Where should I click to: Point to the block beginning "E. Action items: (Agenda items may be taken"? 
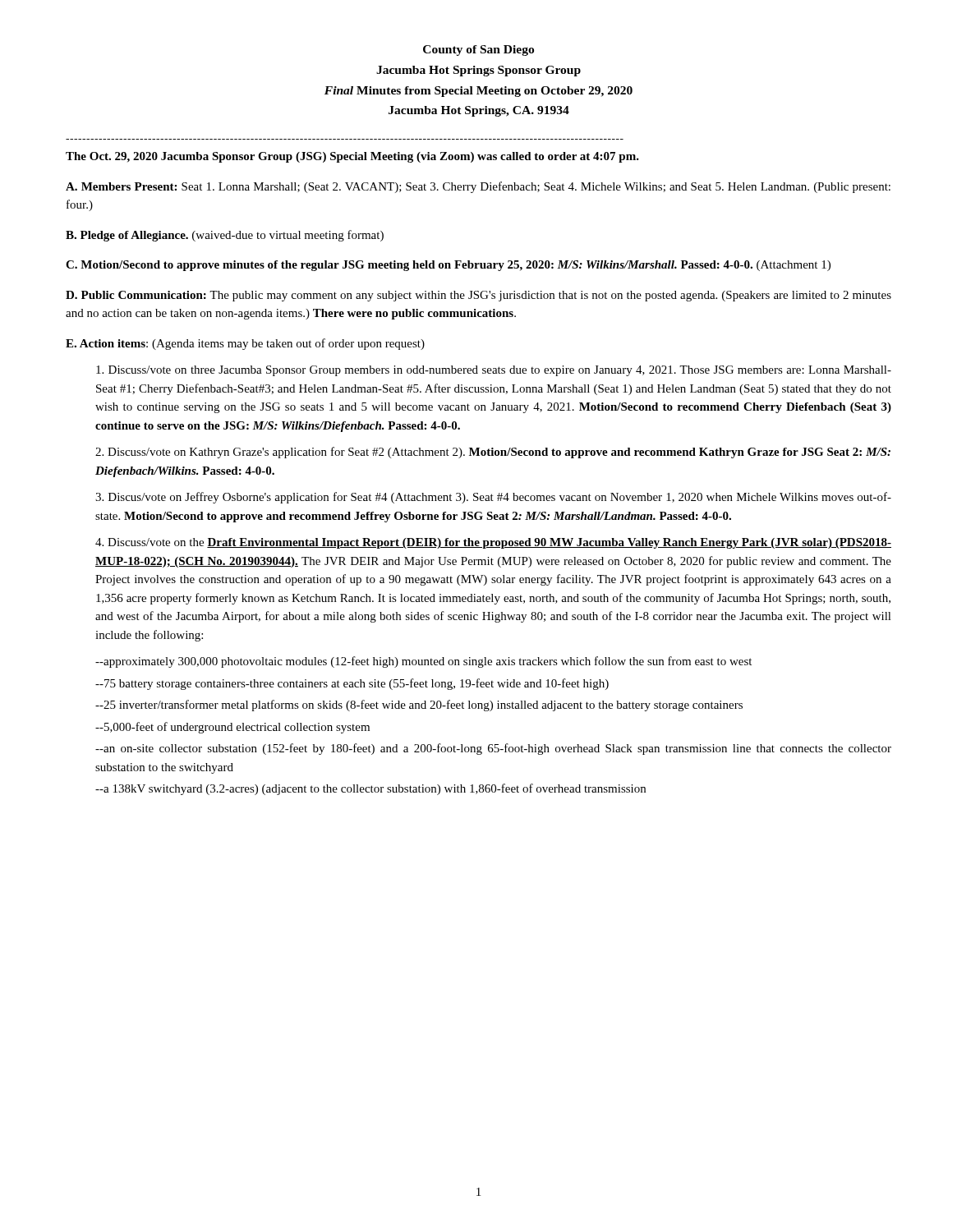point(245,343)
